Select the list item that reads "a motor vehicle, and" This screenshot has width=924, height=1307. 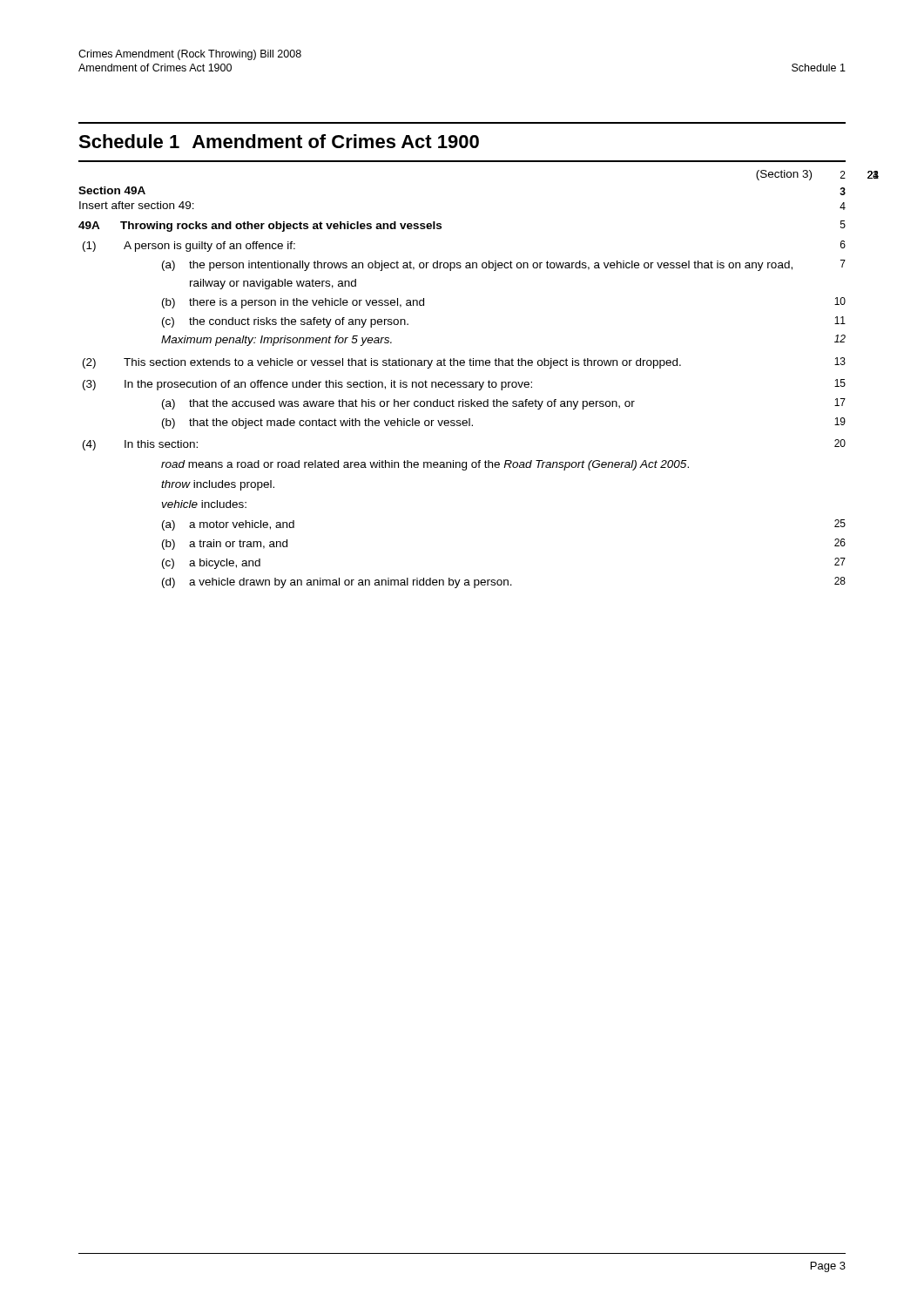pos(242,524)
